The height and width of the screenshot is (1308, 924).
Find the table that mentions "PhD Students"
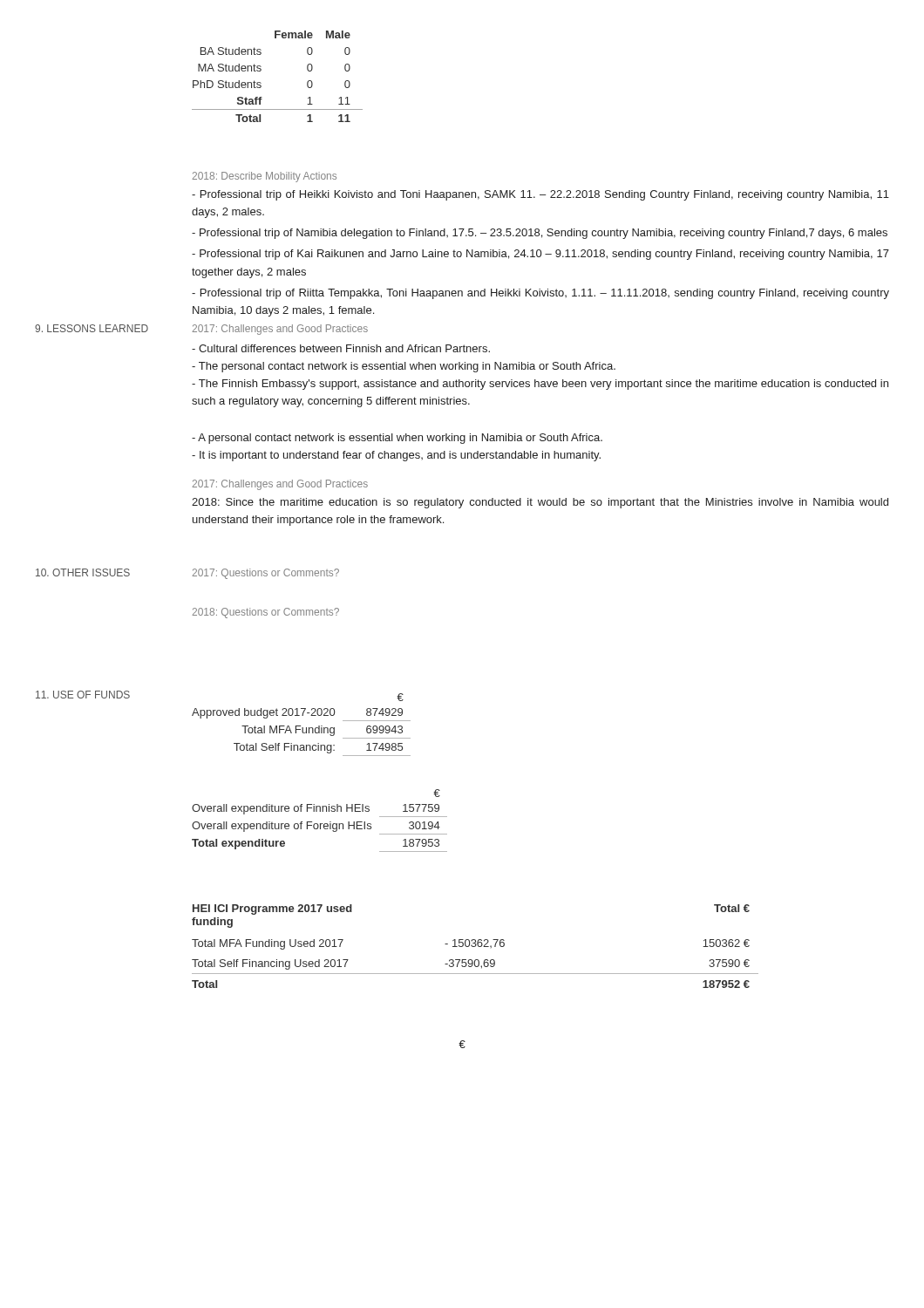(x=277, y=76)
